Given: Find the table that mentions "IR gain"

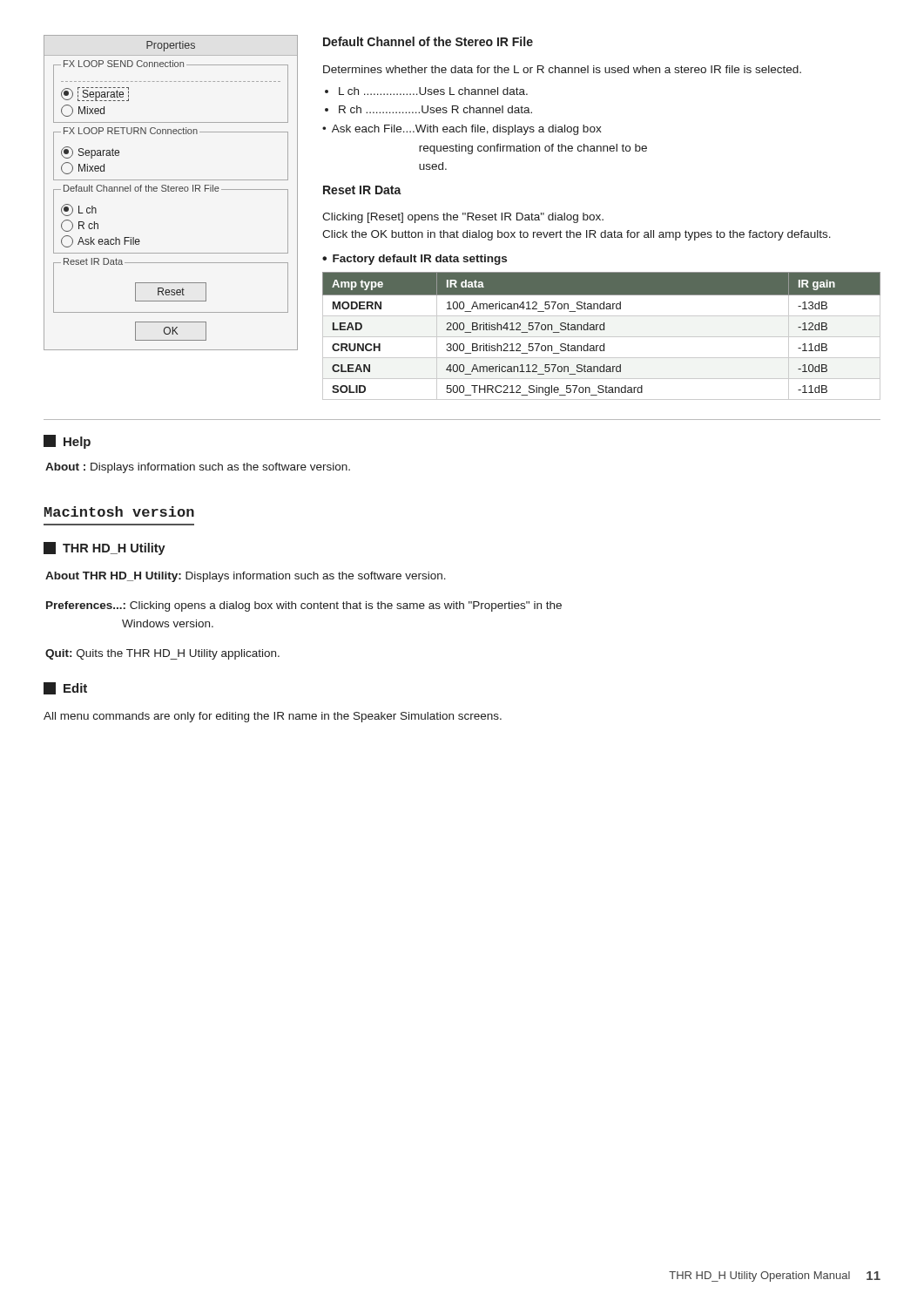Looking at the screenshot, I should [x=601, y=325].
